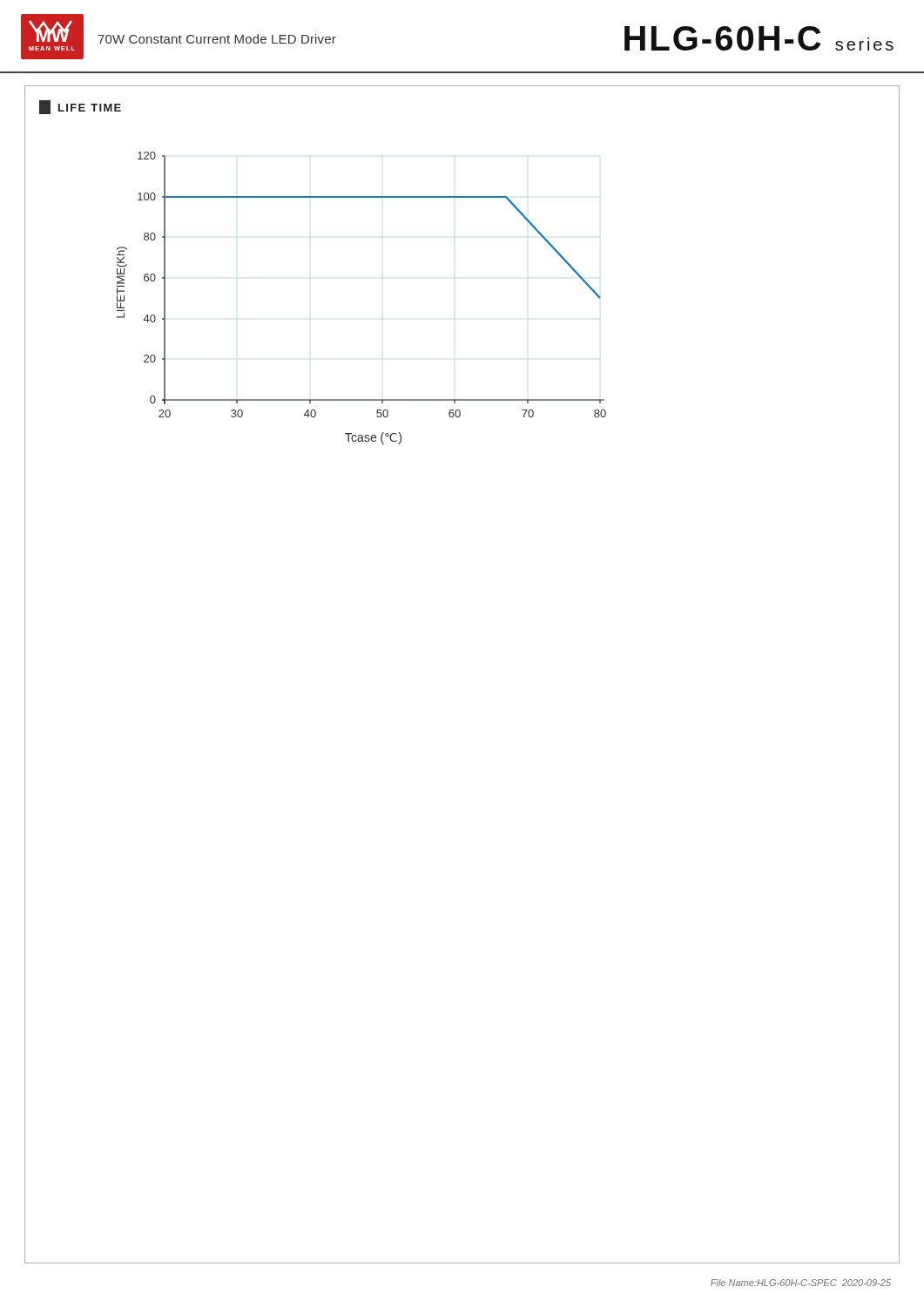Find the text block containing "70W Constant Current"
This screenshot has height=1307, width=924.
tap(217, 38)
